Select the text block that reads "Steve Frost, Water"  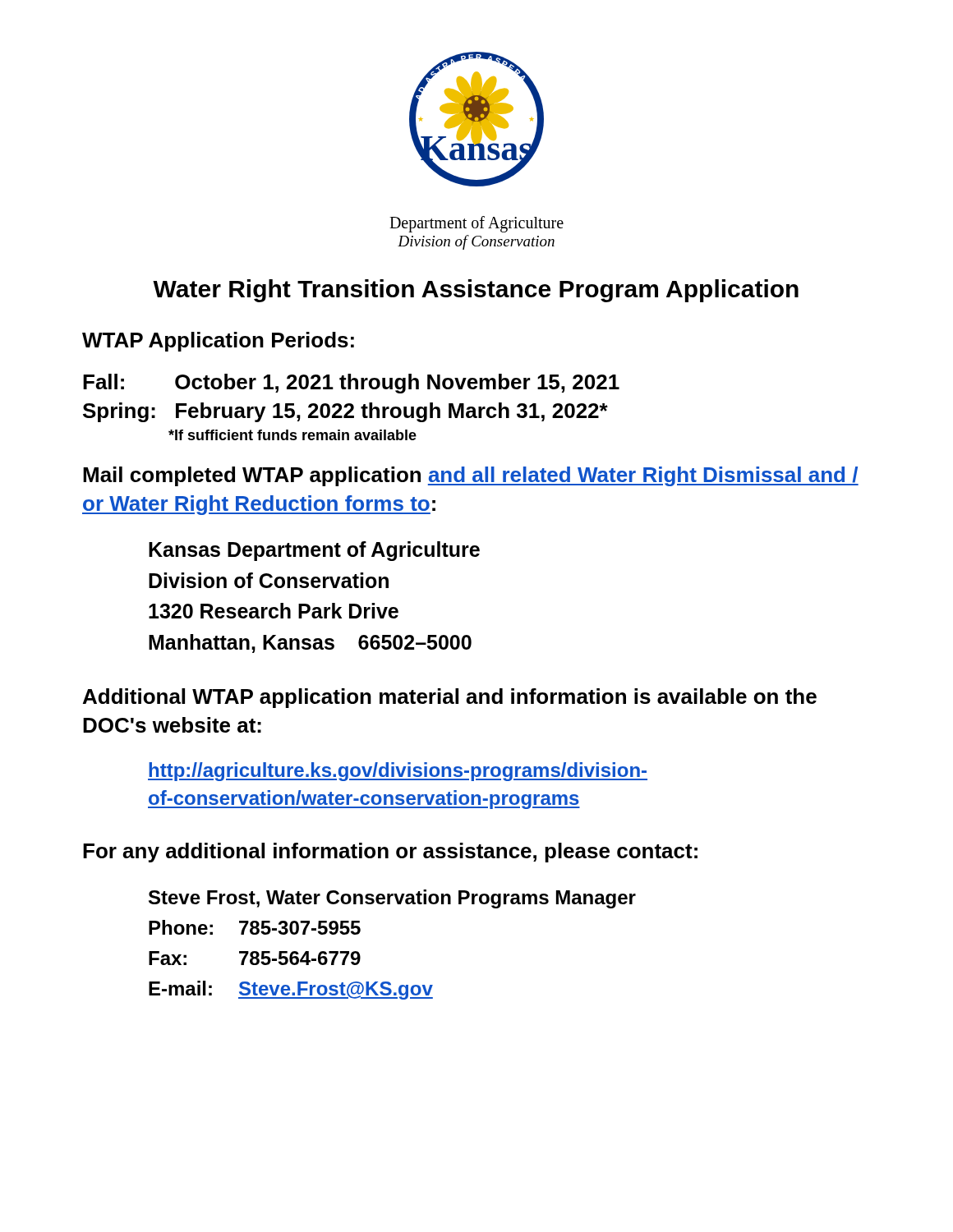coord(392,899)
